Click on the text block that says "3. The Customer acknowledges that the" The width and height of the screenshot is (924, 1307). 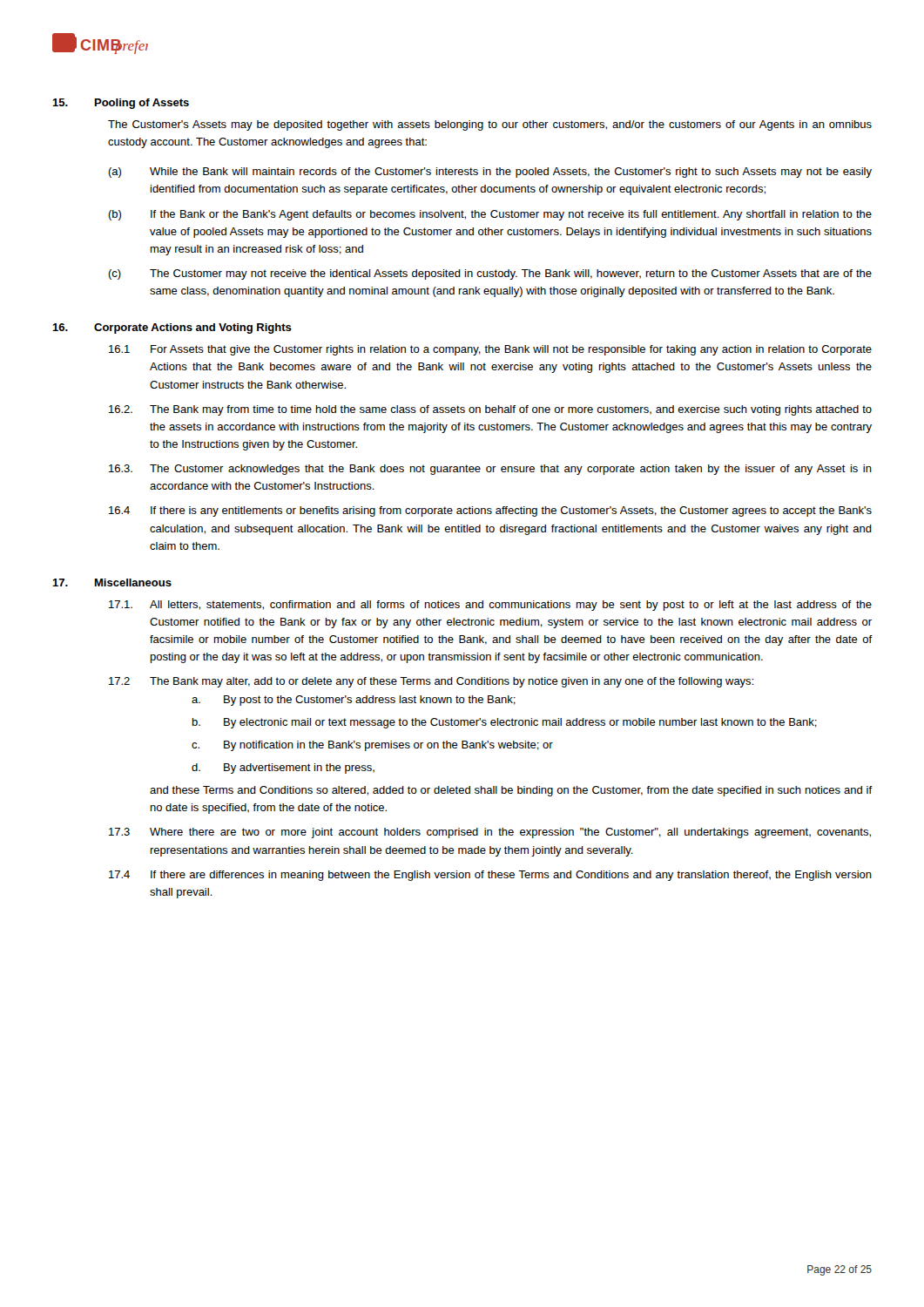coord(490,478)
